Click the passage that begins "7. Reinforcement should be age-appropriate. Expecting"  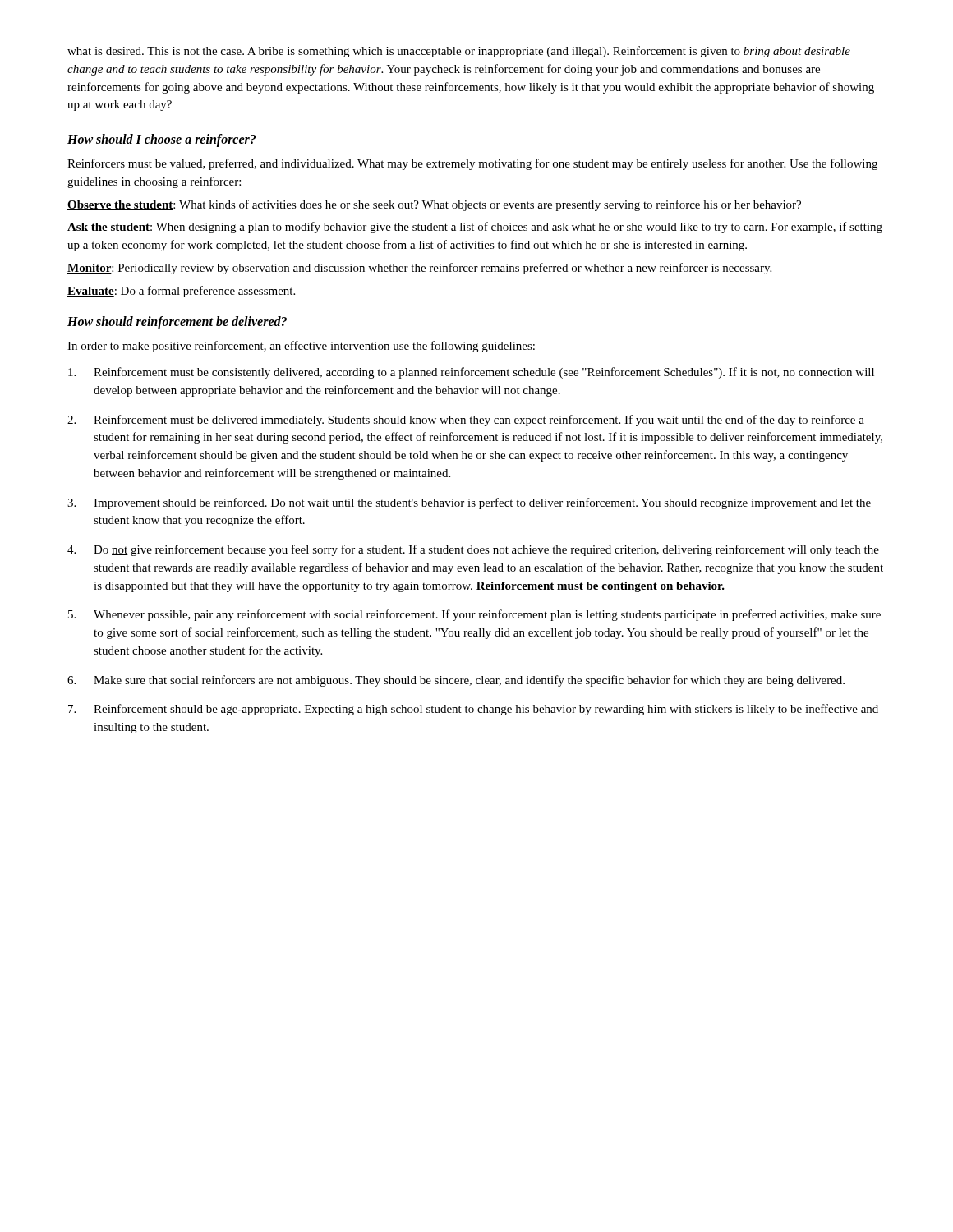coord(476,719)
